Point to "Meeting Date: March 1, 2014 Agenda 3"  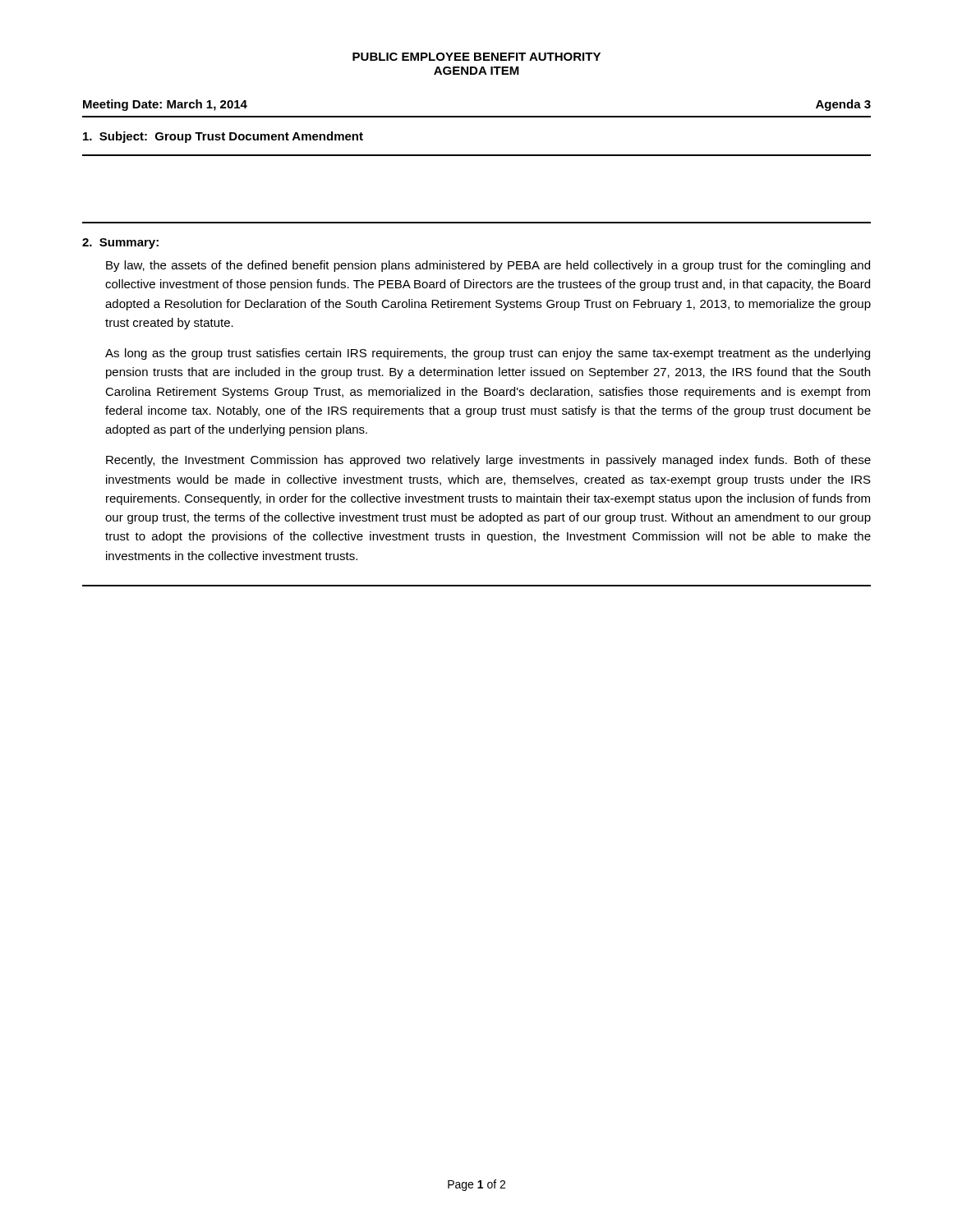476,104
